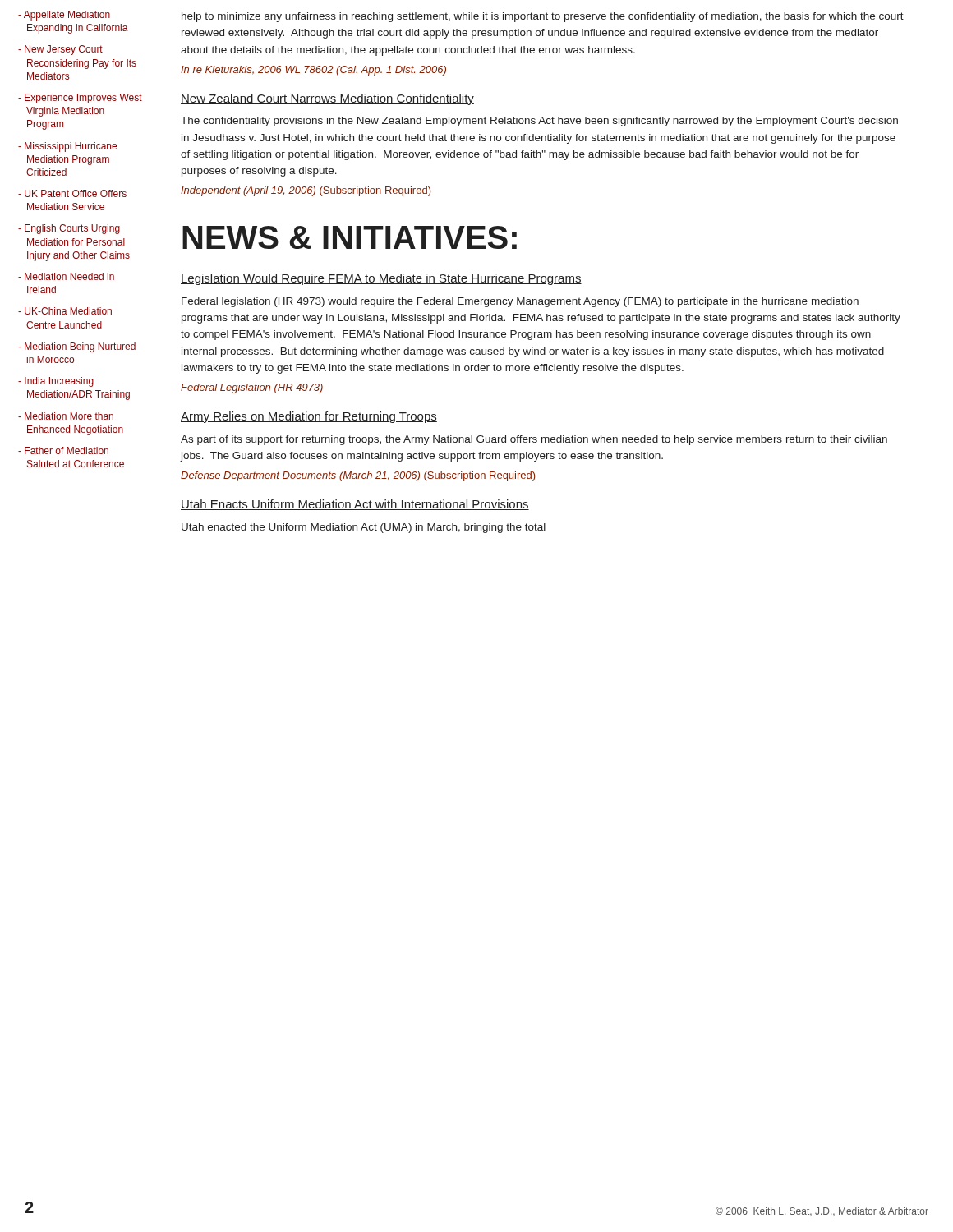This screenshot has width=953, height=1232.
Task: Point to the text starting "As part of its support for"
Action: (x=534, y=447)
